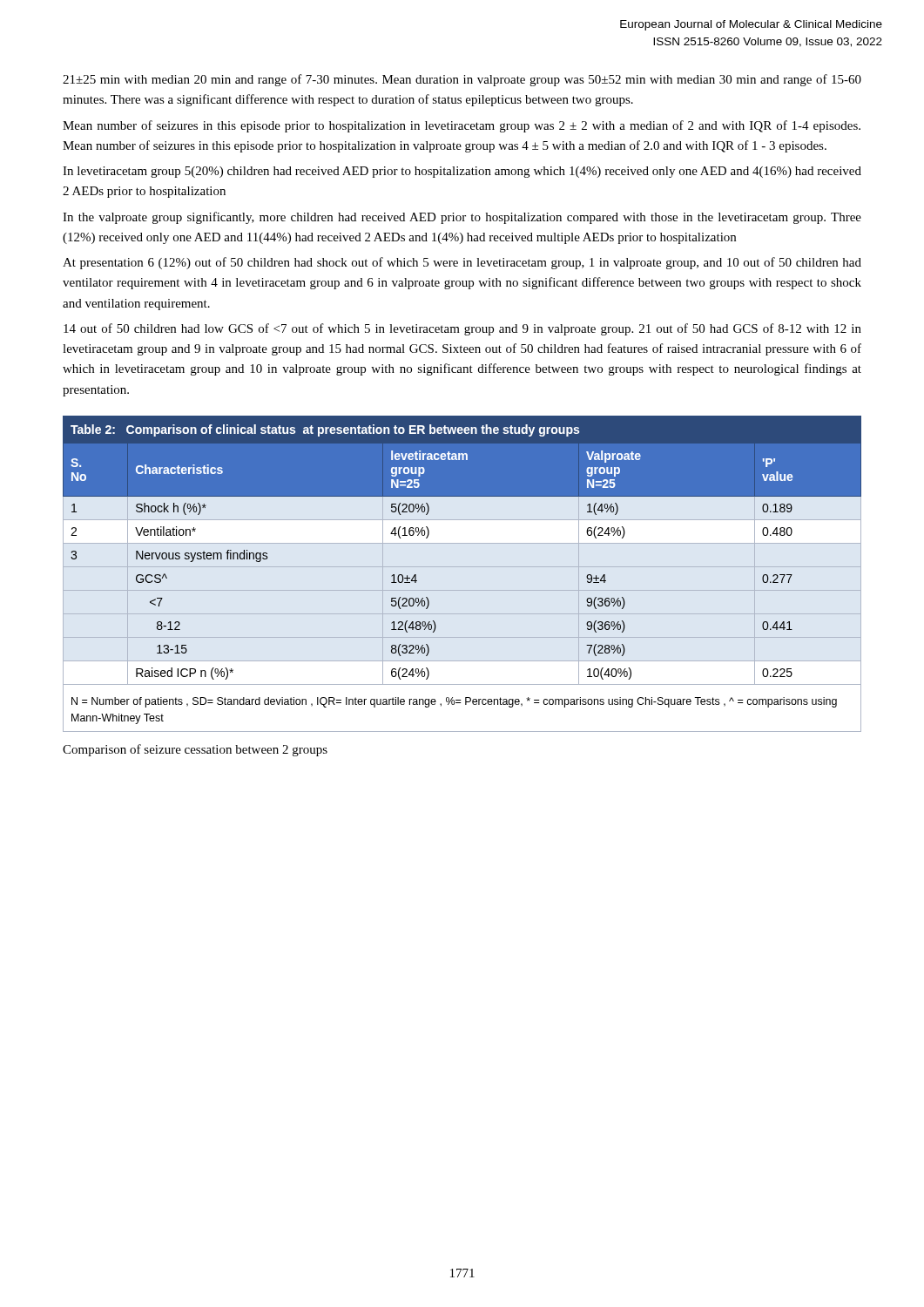Click the table
Image resolution: width=924 pixels, height=1307 pixels.
pyautogui.click(x=462, y=574)
